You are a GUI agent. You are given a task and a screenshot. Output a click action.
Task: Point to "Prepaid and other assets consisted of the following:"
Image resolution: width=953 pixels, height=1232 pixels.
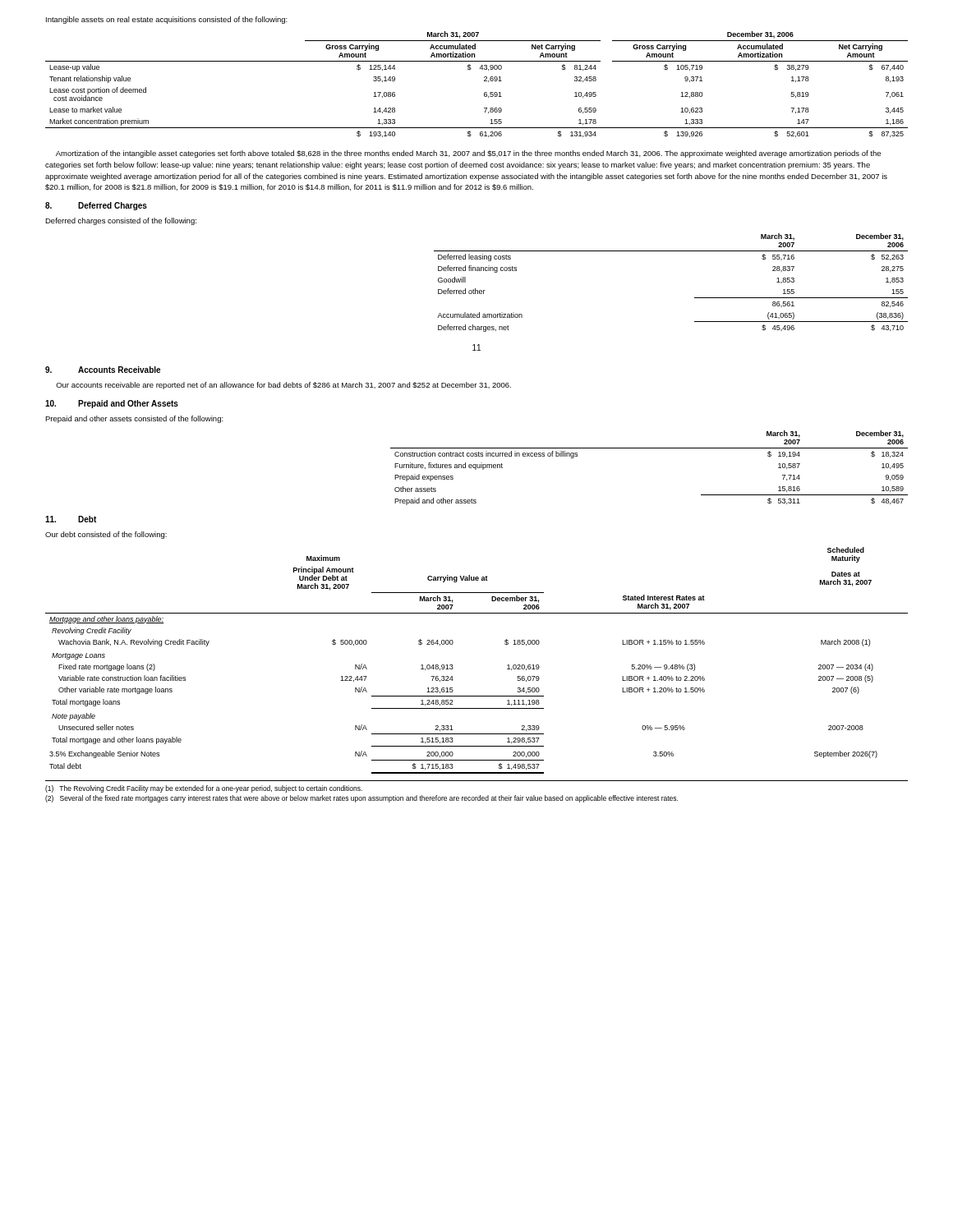click(x=134, y=418)
